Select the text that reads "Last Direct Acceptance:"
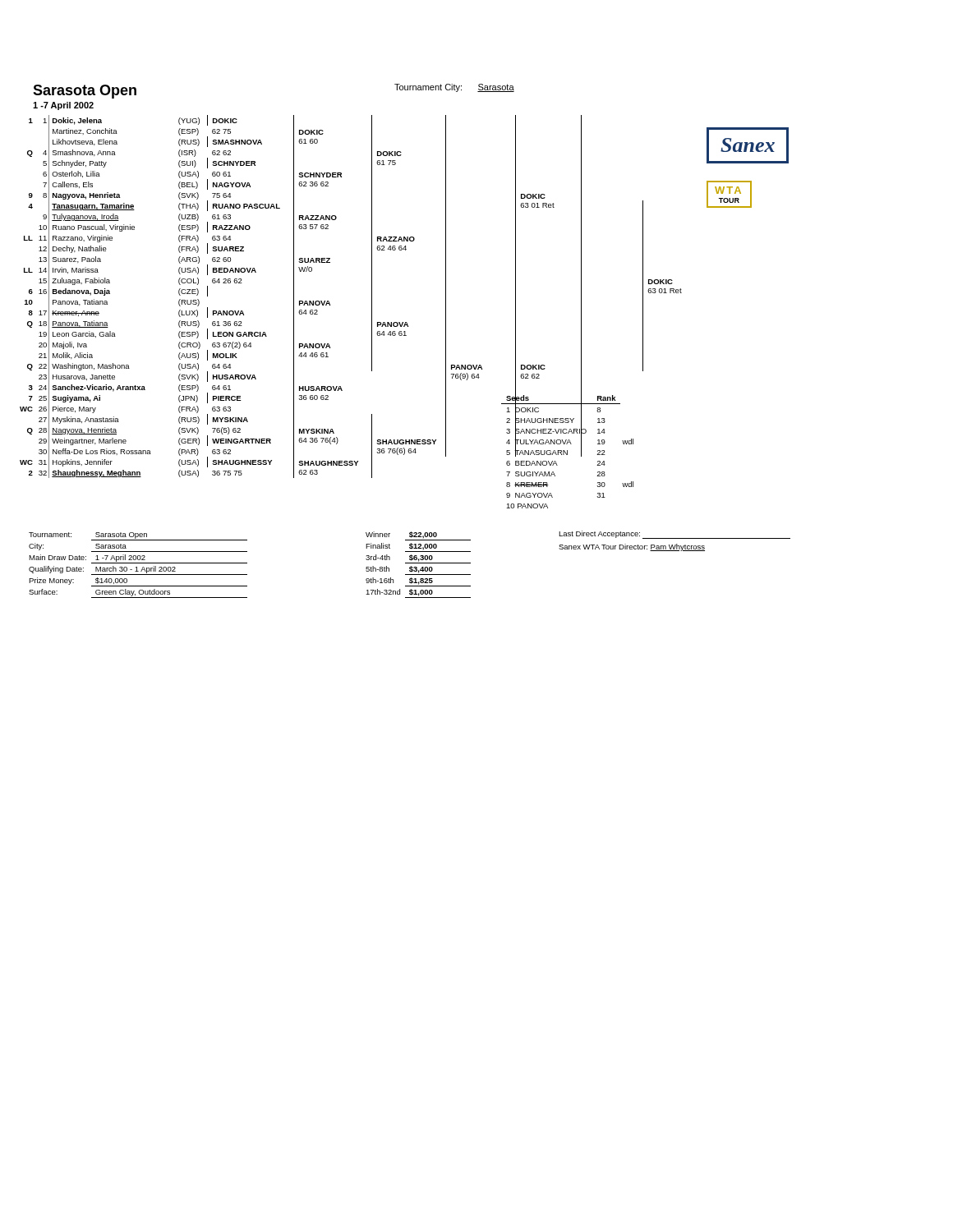953x1232 pixels. 675,534
